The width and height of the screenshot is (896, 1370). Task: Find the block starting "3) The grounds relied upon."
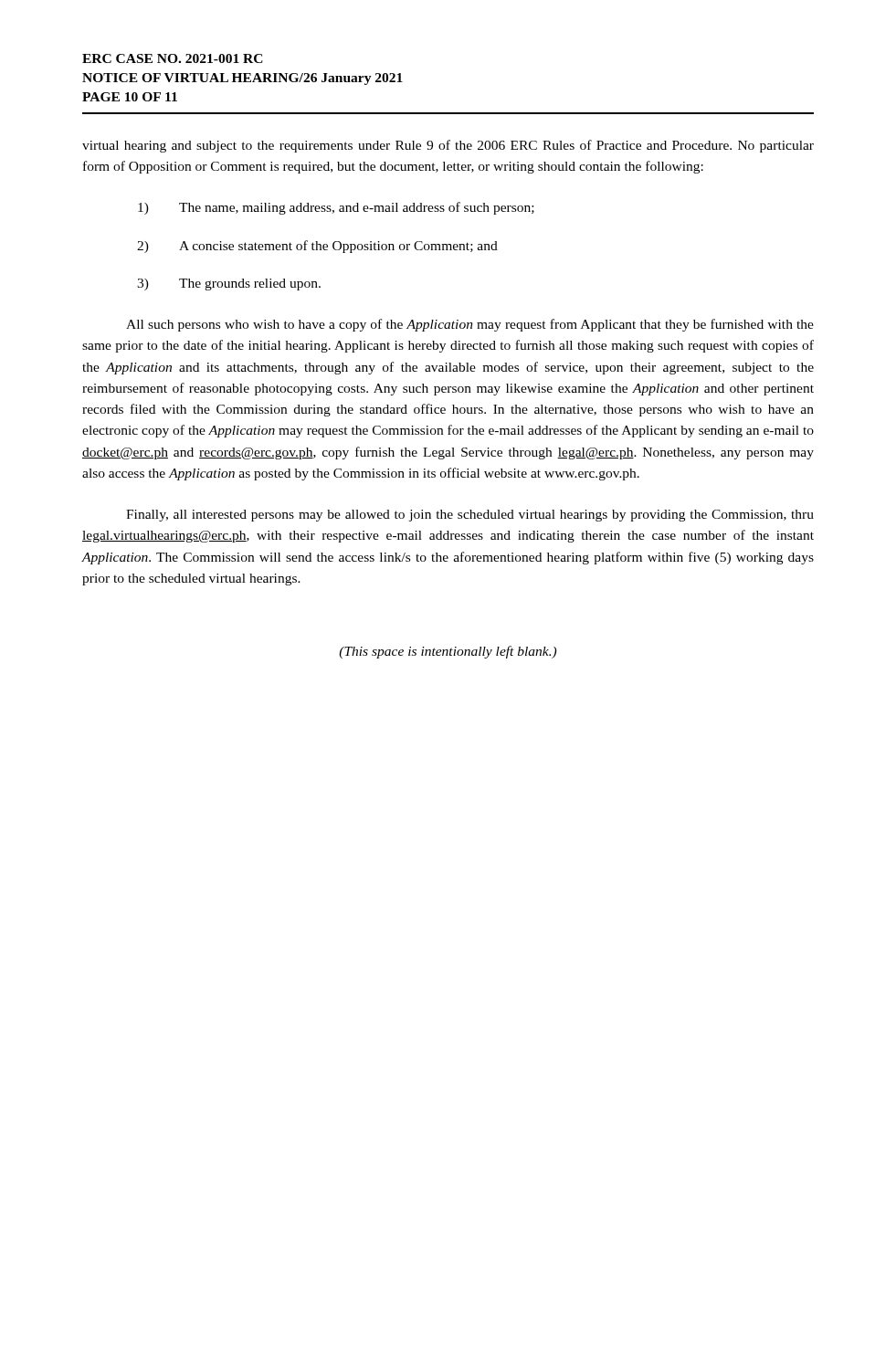(x=229, y=285)
